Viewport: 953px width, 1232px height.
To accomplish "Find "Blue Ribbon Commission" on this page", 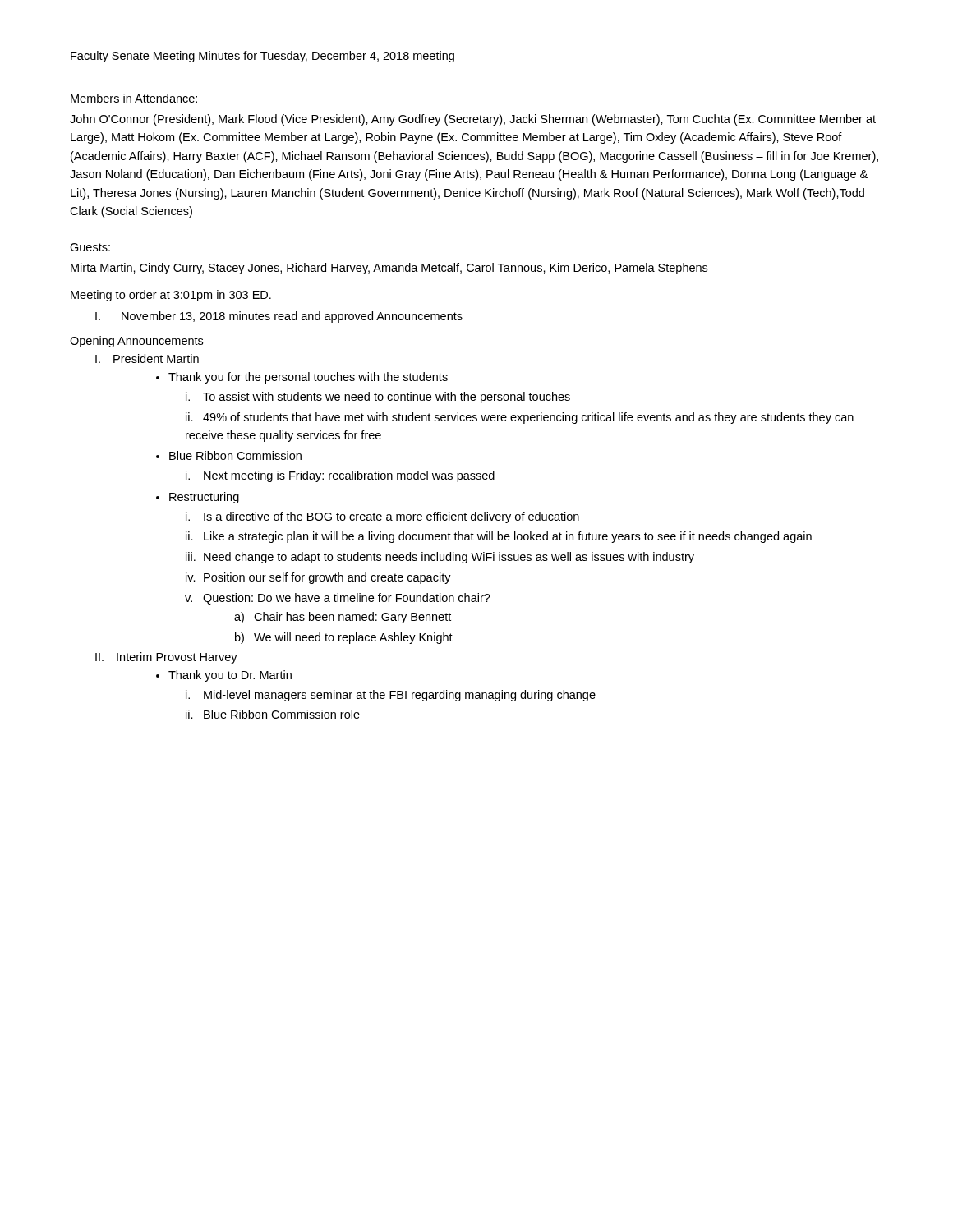I will [x=235, y=456].
